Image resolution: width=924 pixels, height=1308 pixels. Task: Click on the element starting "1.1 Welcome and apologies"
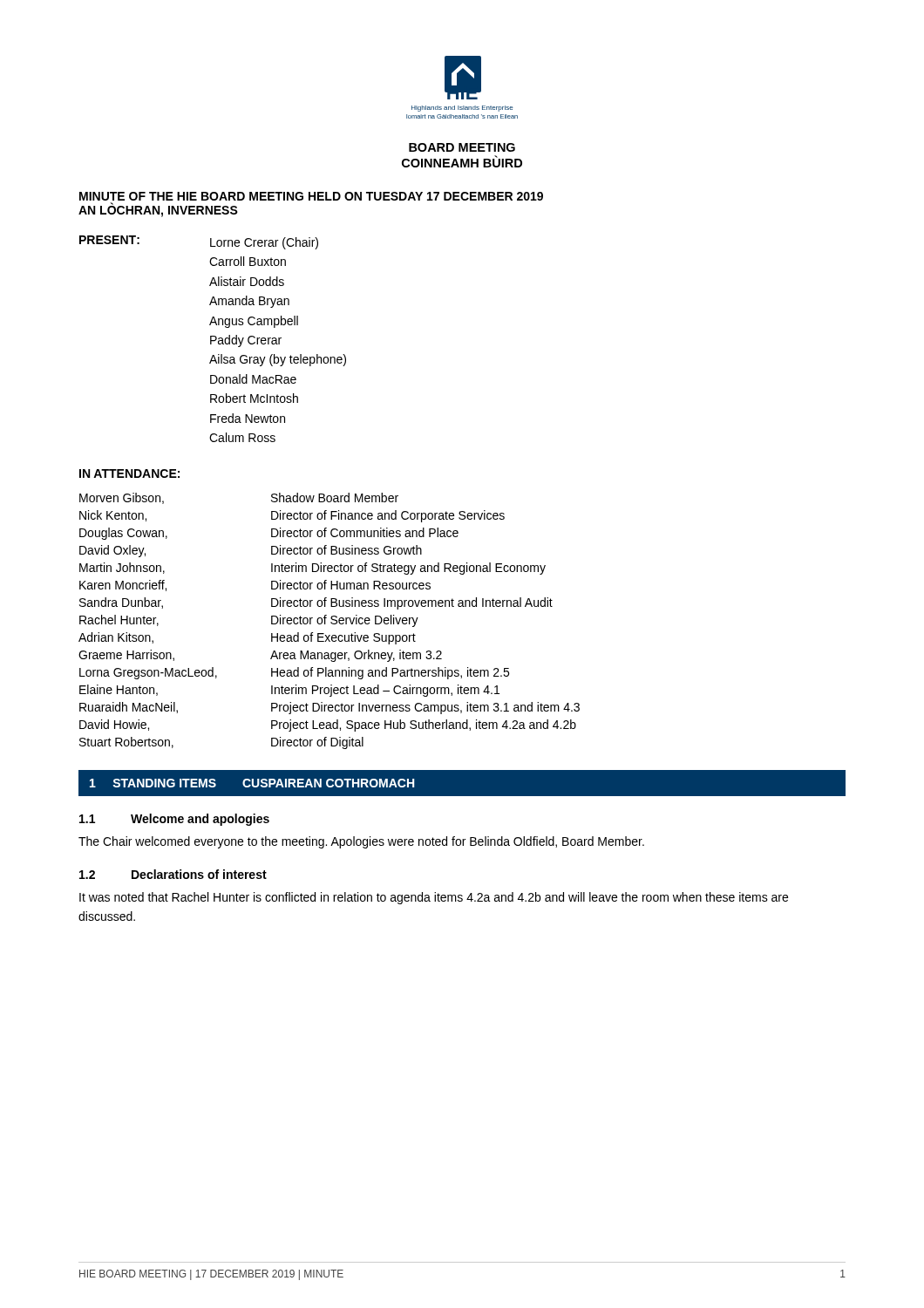pyautogui.click(x=174, y=819)
